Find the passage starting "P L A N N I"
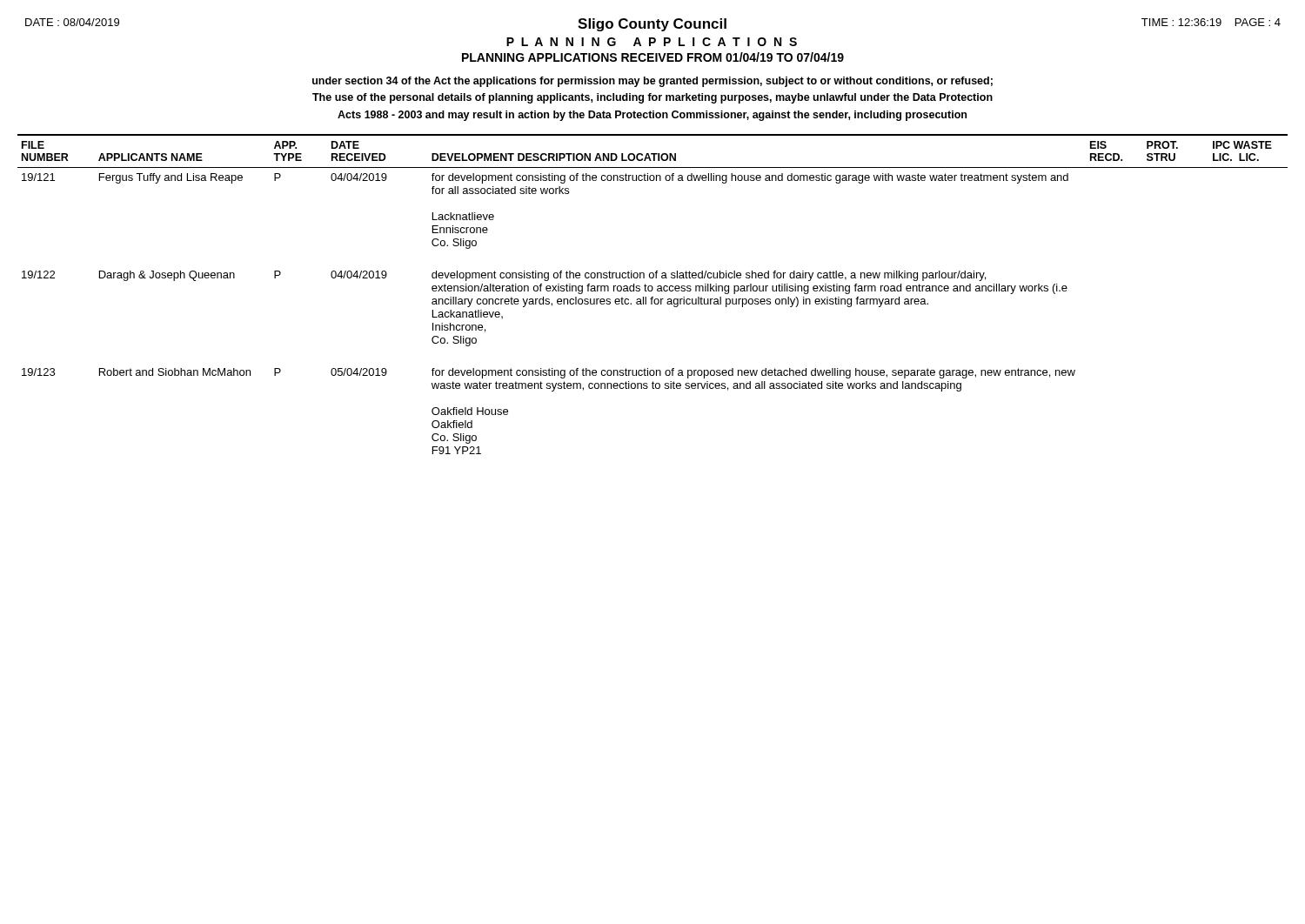This screenshot has width=1305, height=924. pyautogui.click(x=652, y=42)
